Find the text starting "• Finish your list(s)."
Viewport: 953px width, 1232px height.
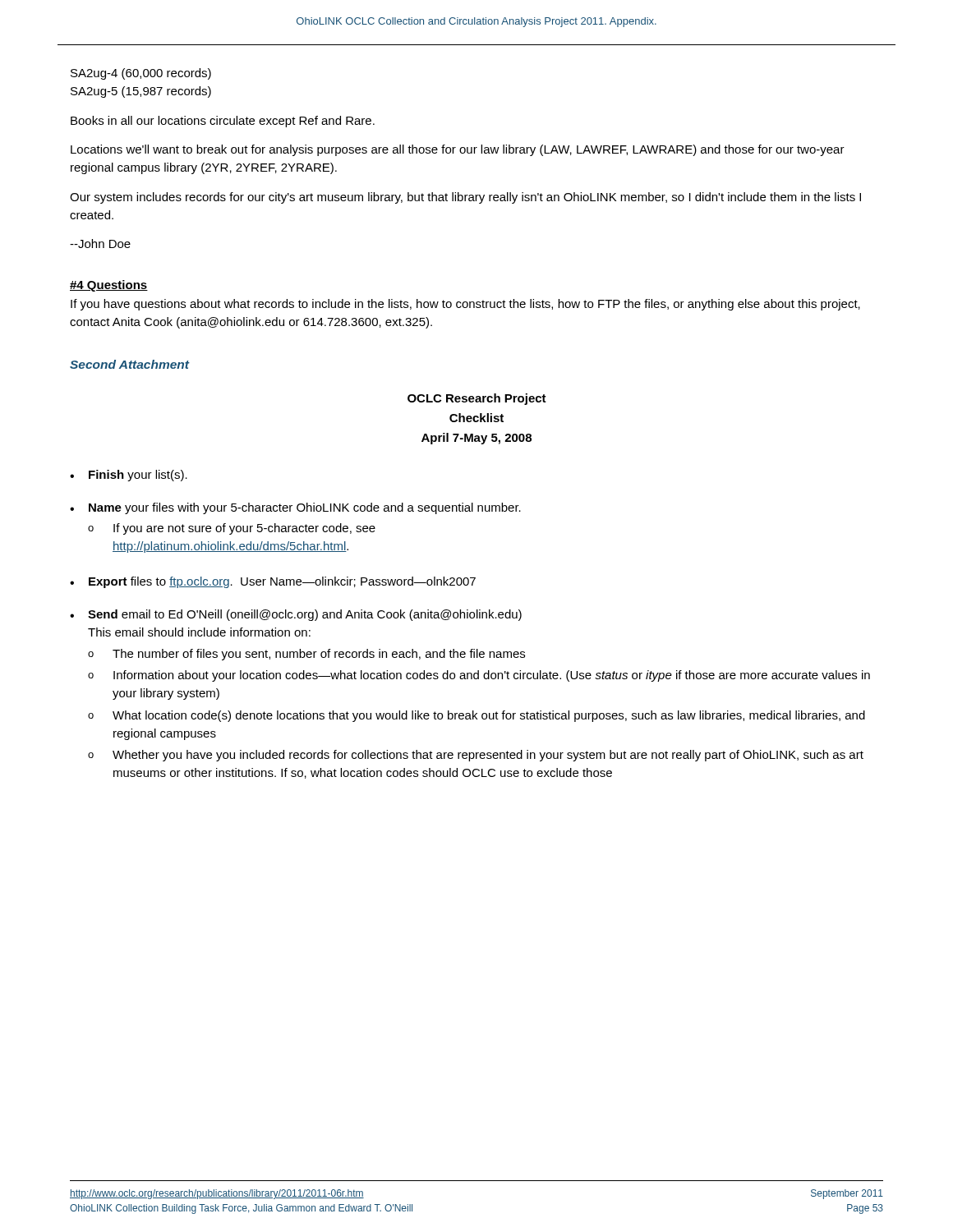tap(129, 475)
